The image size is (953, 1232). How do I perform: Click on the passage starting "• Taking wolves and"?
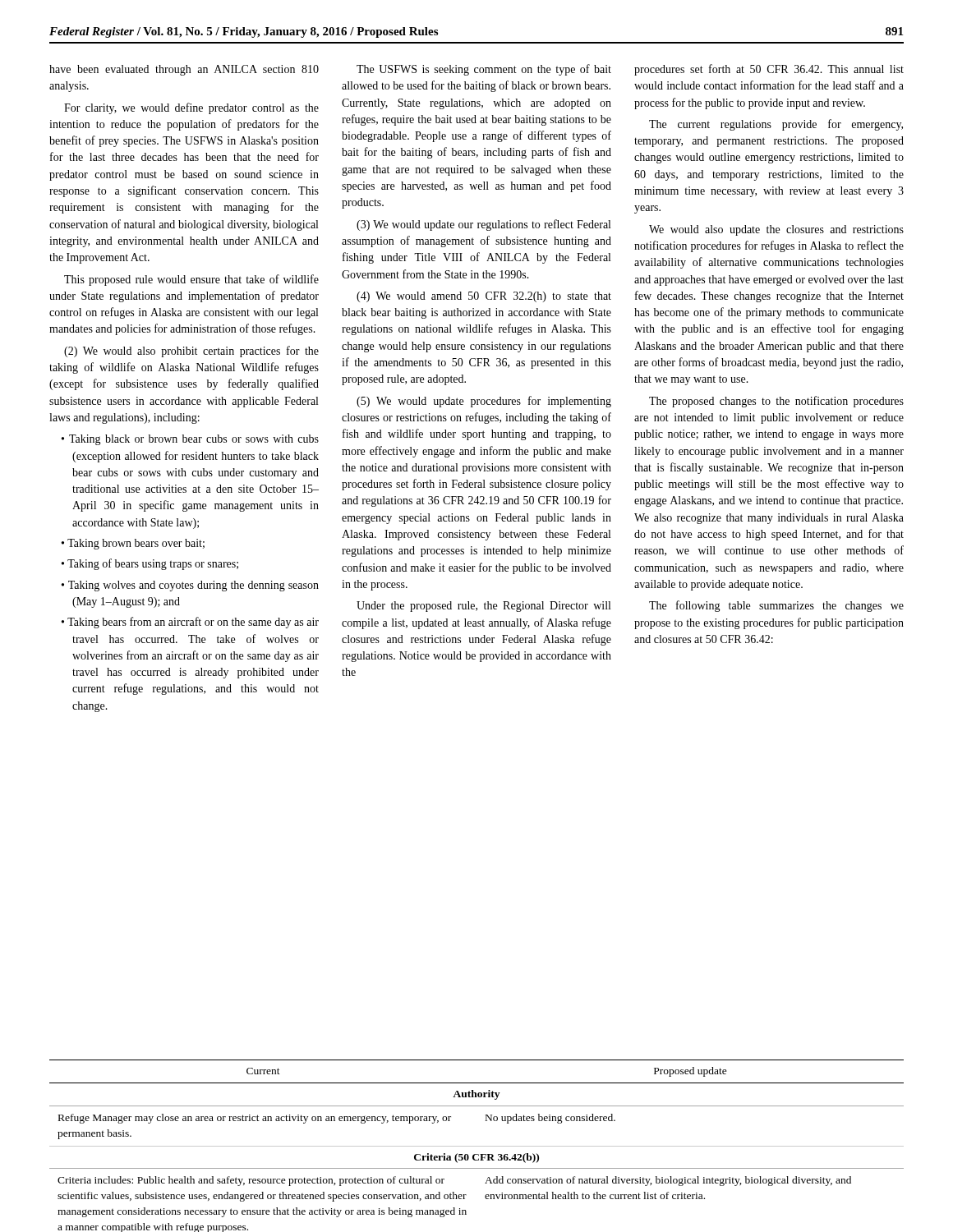[x=190, y=594]
